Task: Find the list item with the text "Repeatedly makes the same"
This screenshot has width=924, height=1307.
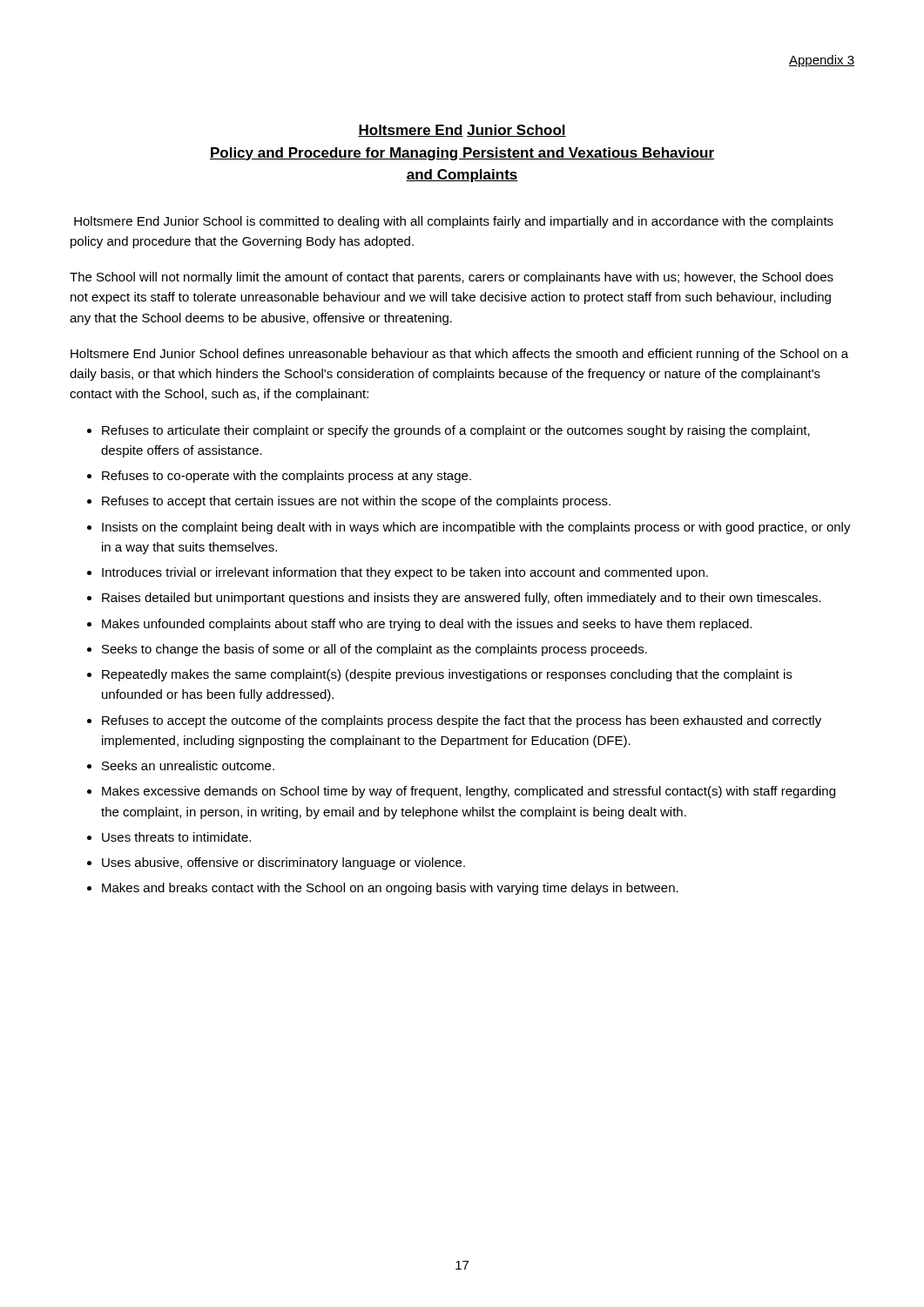Action: pyautogui.click(x=447, y=684)
